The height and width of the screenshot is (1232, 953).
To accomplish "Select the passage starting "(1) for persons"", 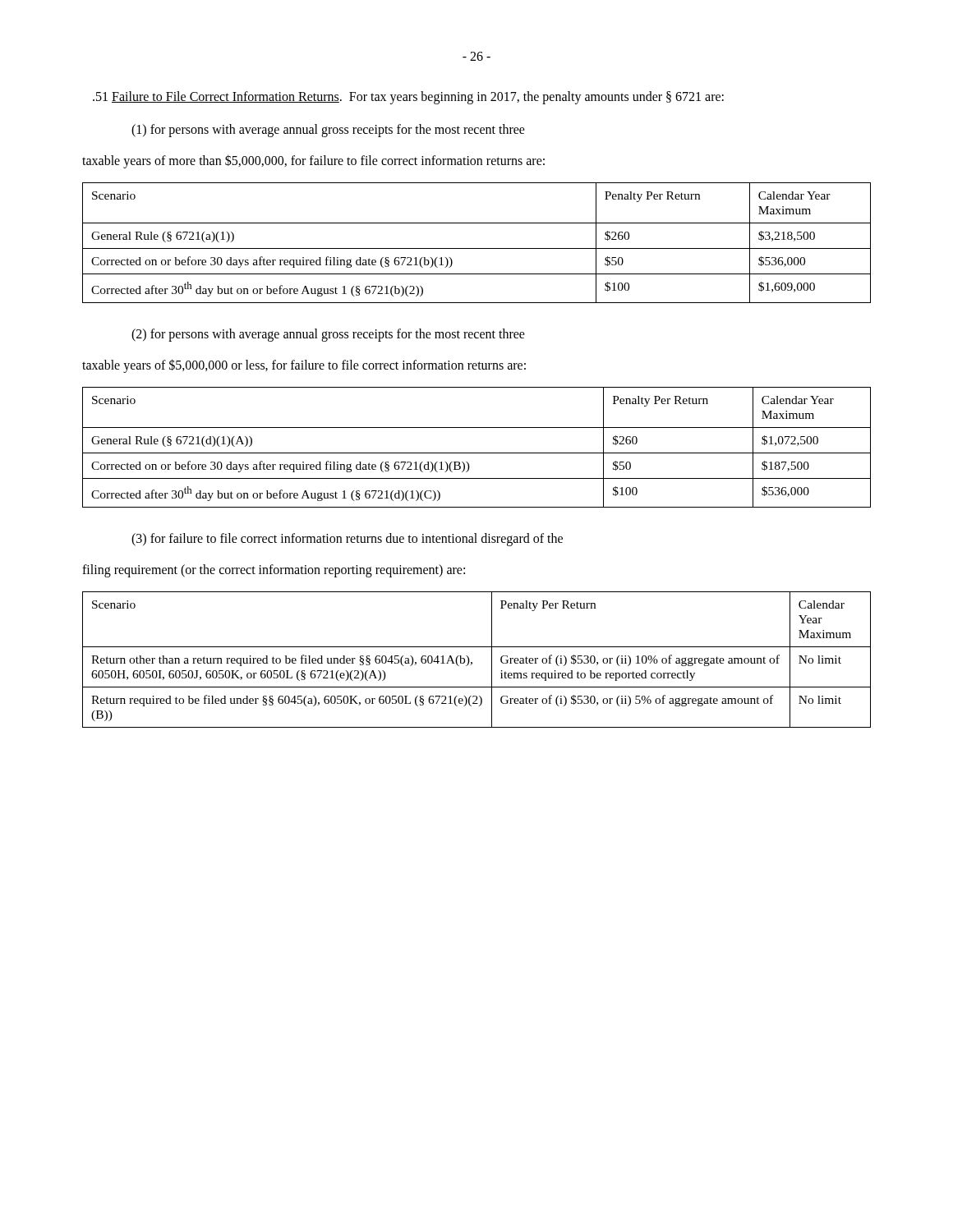I will tap(328, 129).
